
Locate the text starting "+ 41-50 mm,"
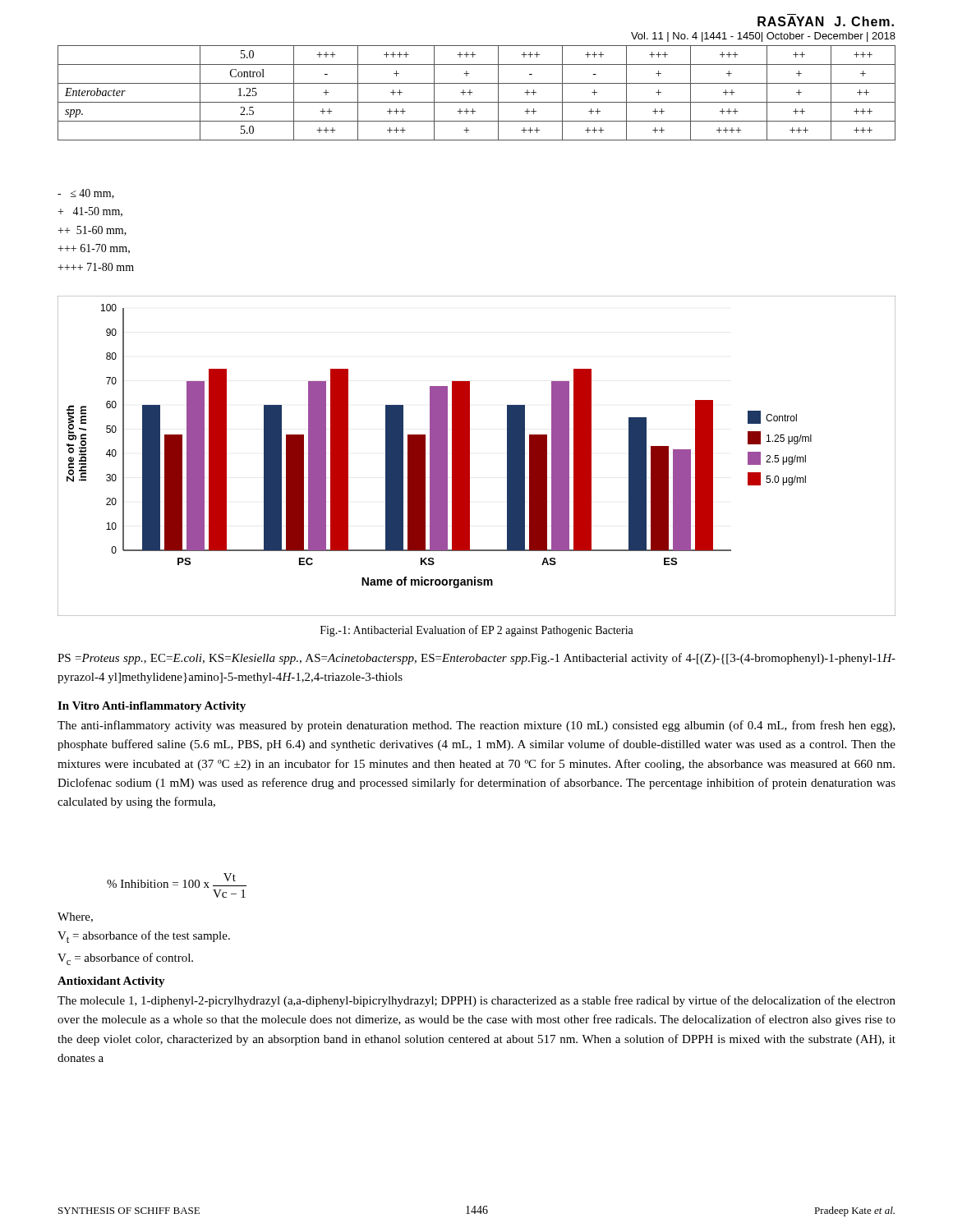(90, 212)
